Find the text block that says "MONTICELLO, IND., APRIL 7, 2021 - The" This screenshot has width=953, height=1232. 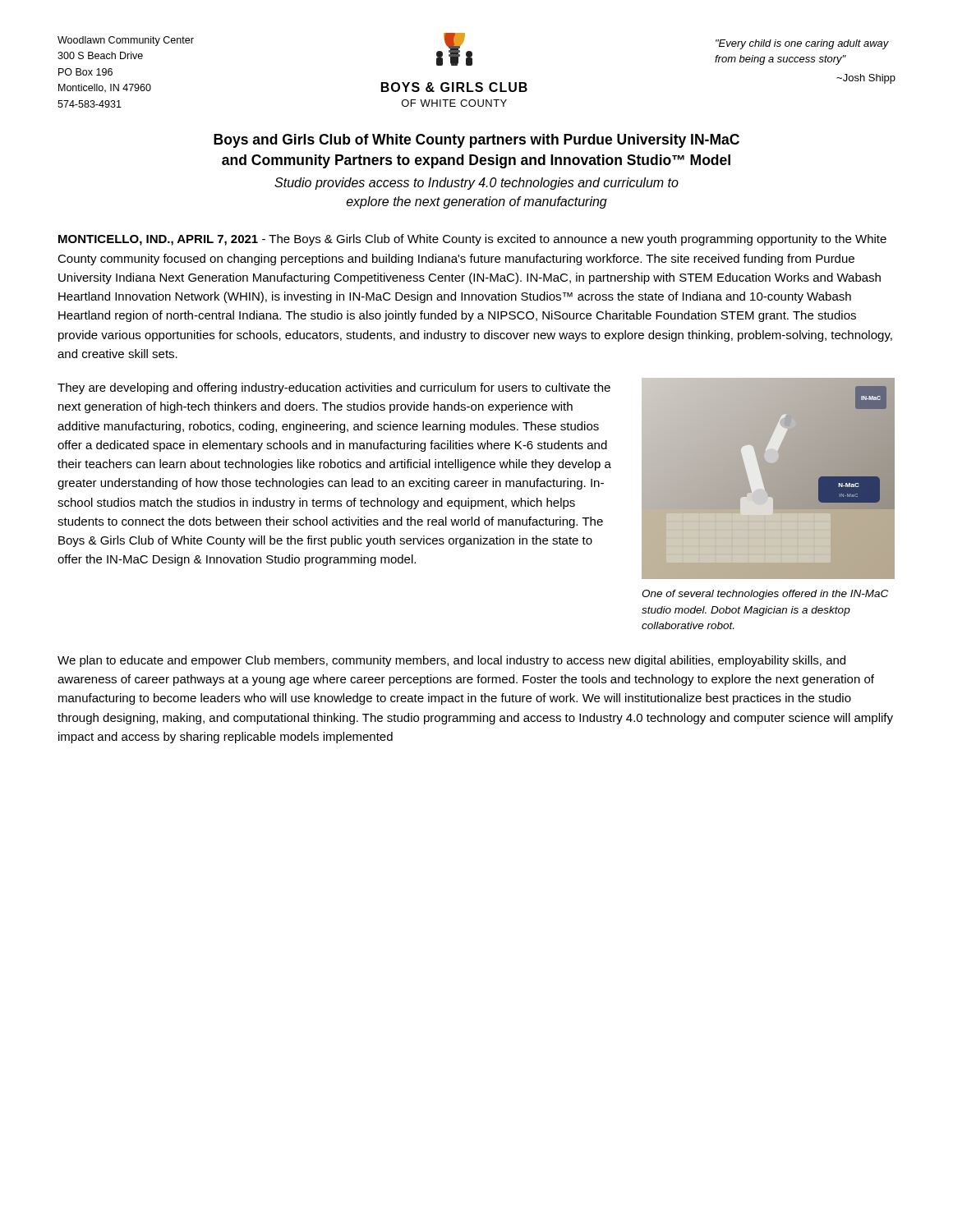pos(475,296)
